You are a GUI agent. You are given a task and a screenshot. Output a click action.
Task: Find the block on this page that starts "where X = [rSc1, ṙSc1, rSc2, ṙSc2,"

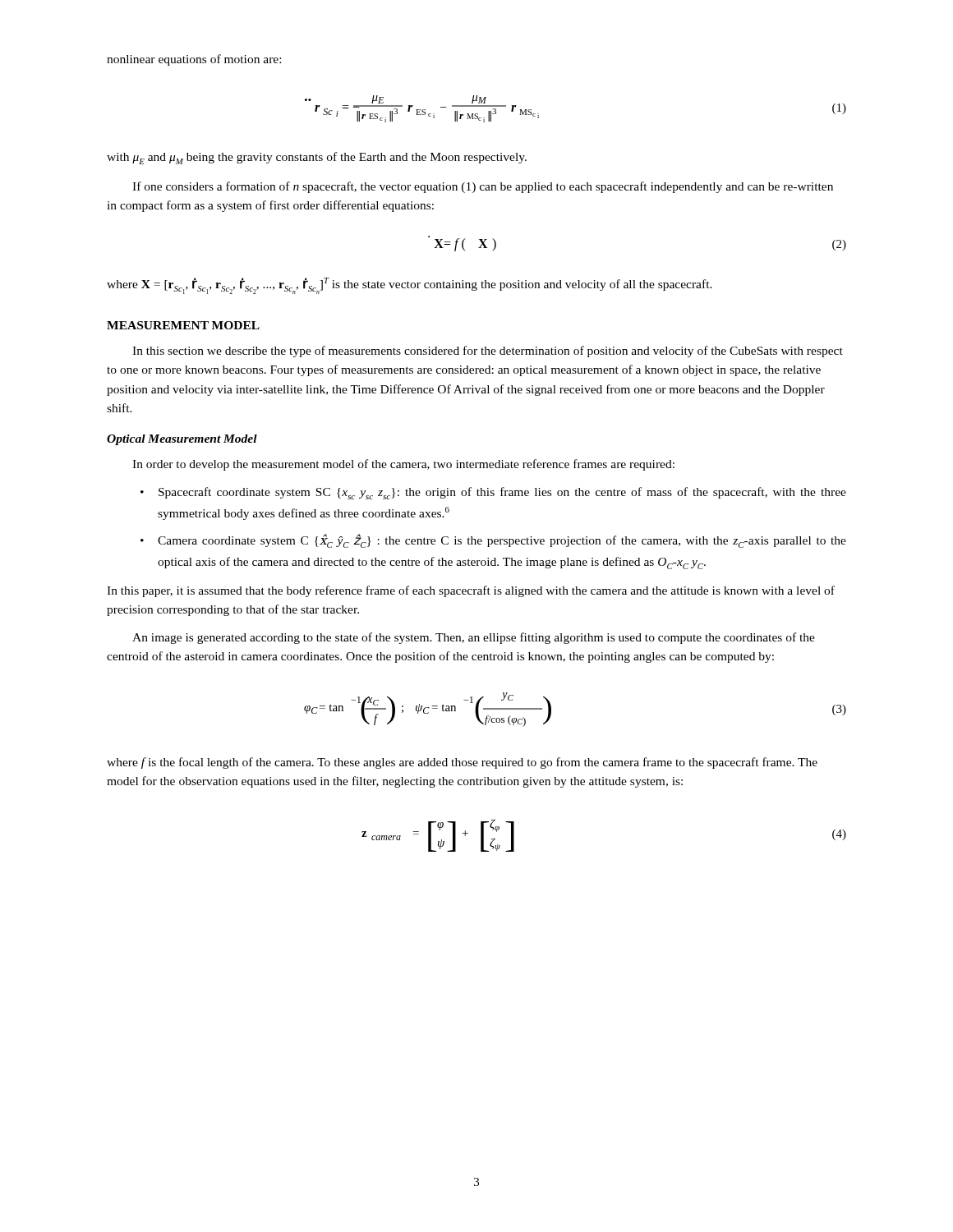410,286
